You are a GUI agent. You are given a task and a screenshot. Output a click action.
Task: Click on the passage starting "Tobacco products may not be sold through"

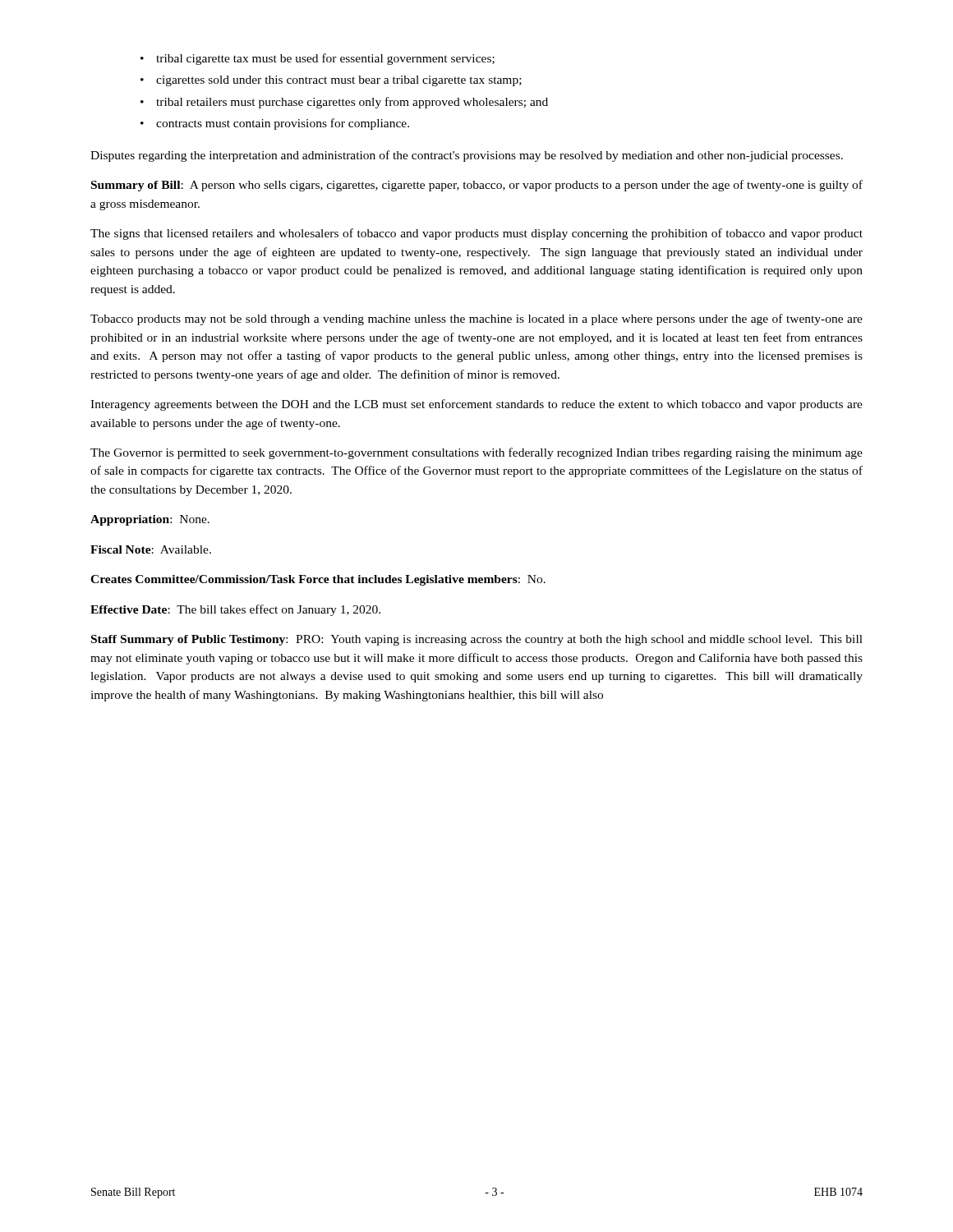(x=476, y=346)
